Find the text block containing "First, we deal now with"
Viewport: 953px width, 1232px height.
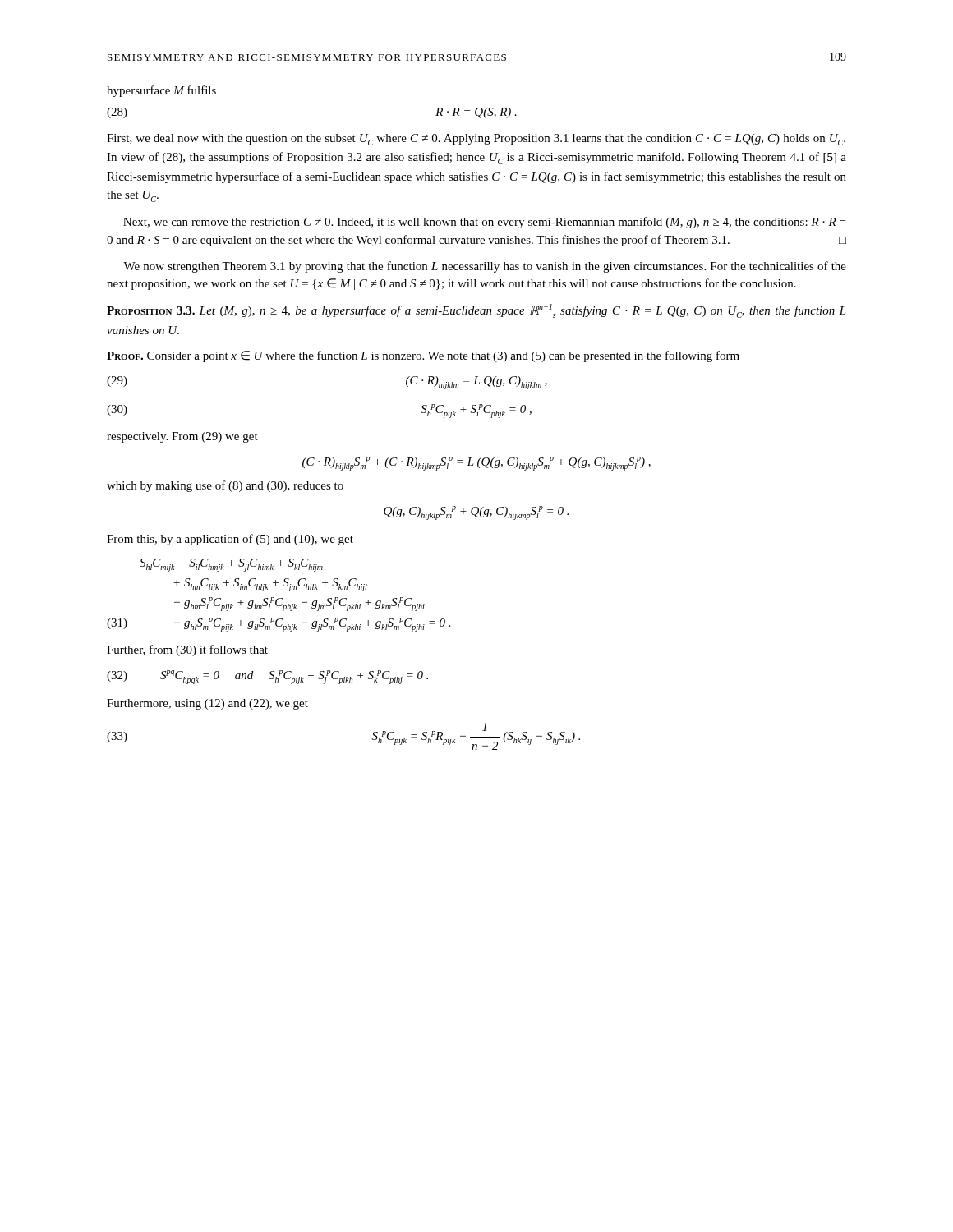click(x=476, y=167)
